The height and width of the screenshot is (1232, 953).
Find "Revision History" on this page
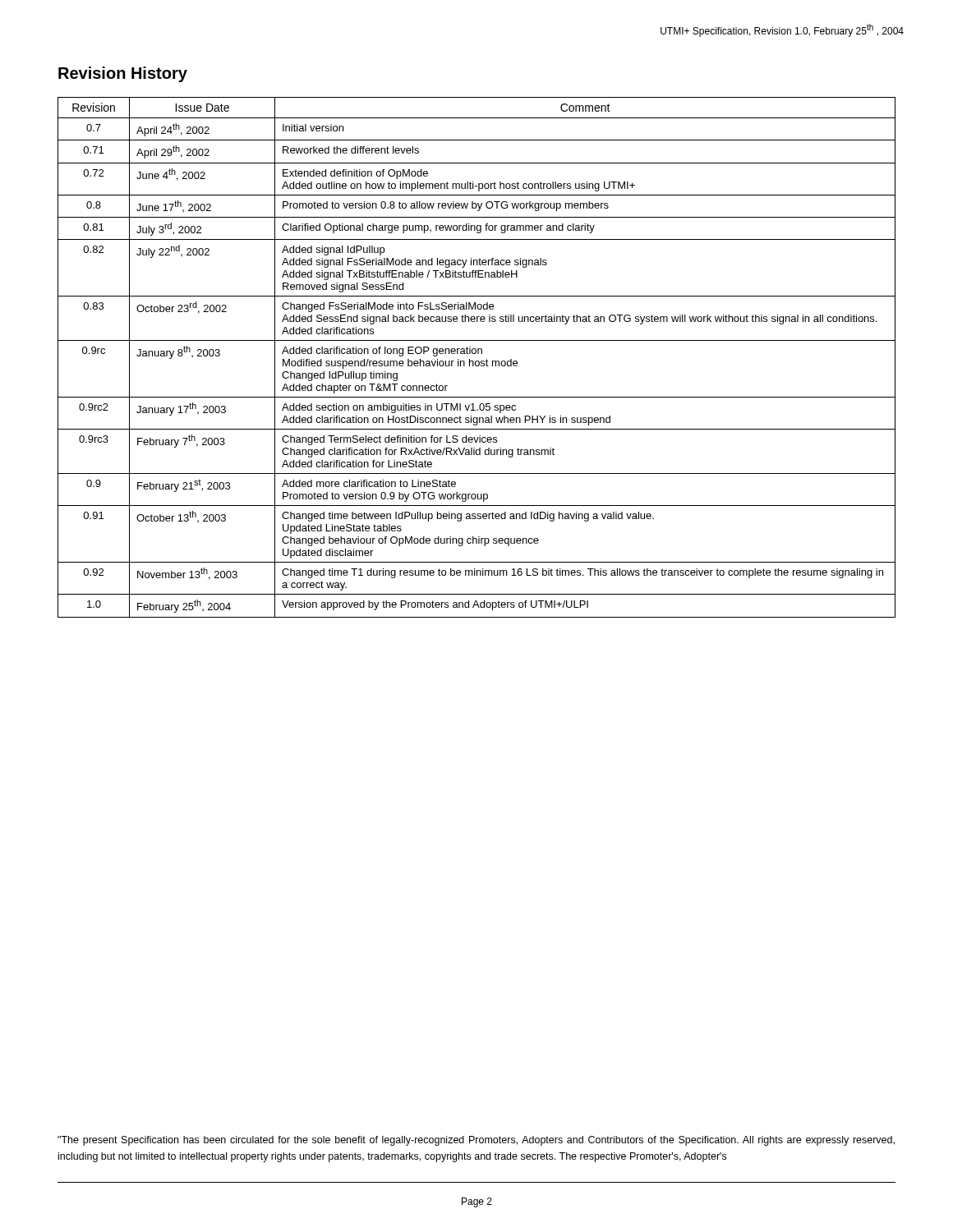coord(122,73)
